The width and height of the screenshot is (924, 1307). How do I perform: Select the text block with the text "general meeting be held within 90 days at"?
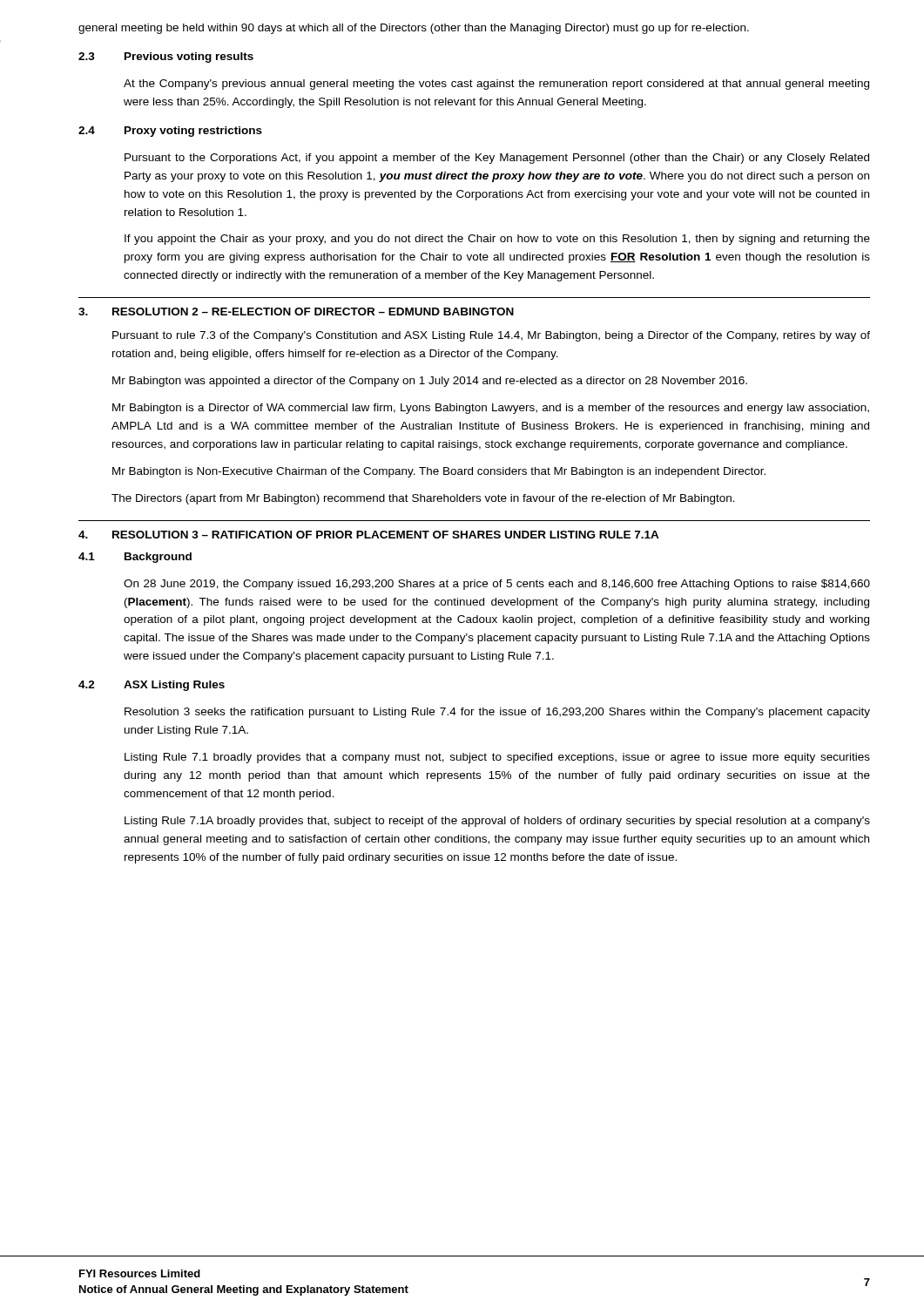point(414,27)
